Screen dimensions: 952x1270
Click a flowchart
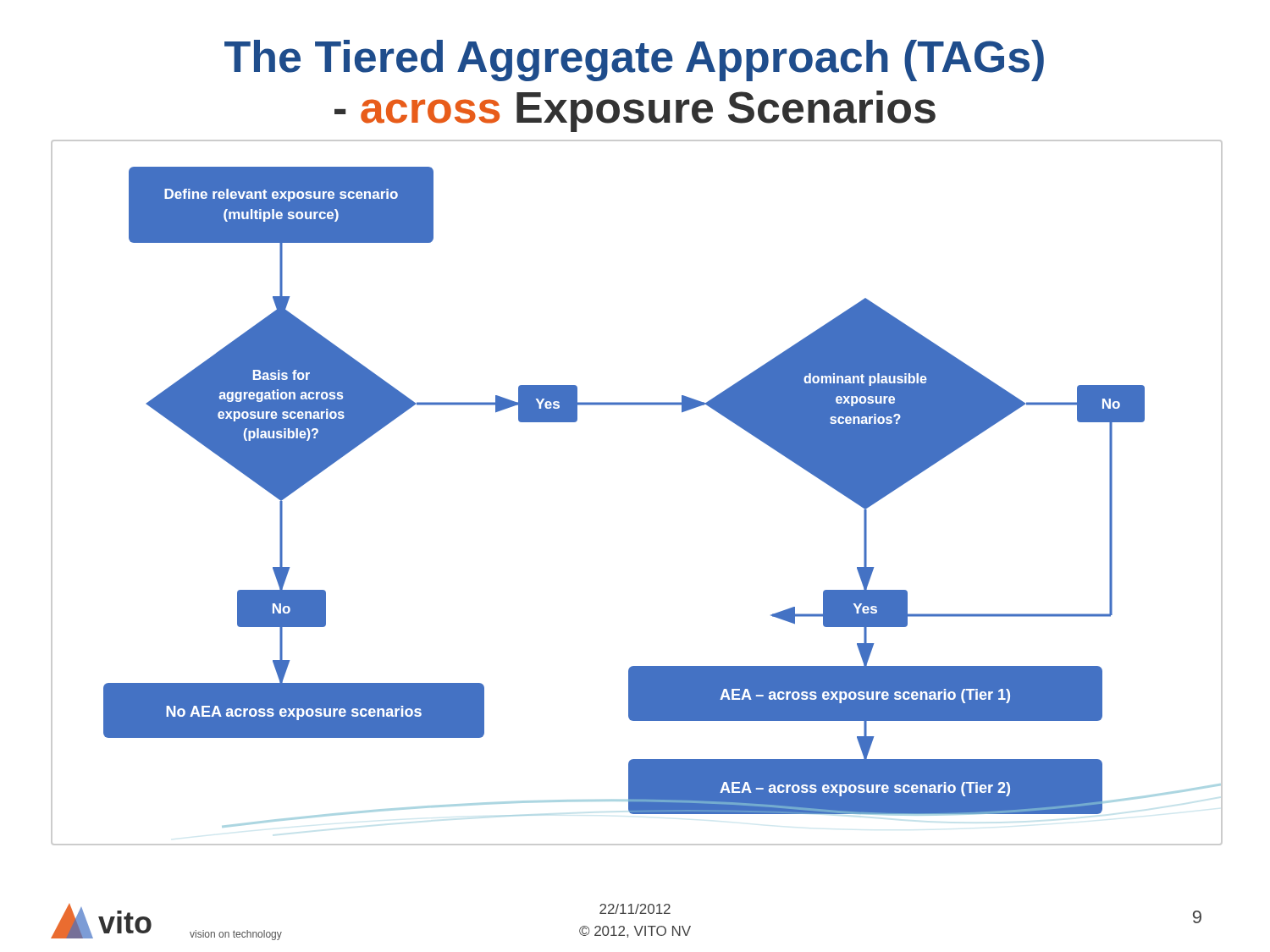637,493
